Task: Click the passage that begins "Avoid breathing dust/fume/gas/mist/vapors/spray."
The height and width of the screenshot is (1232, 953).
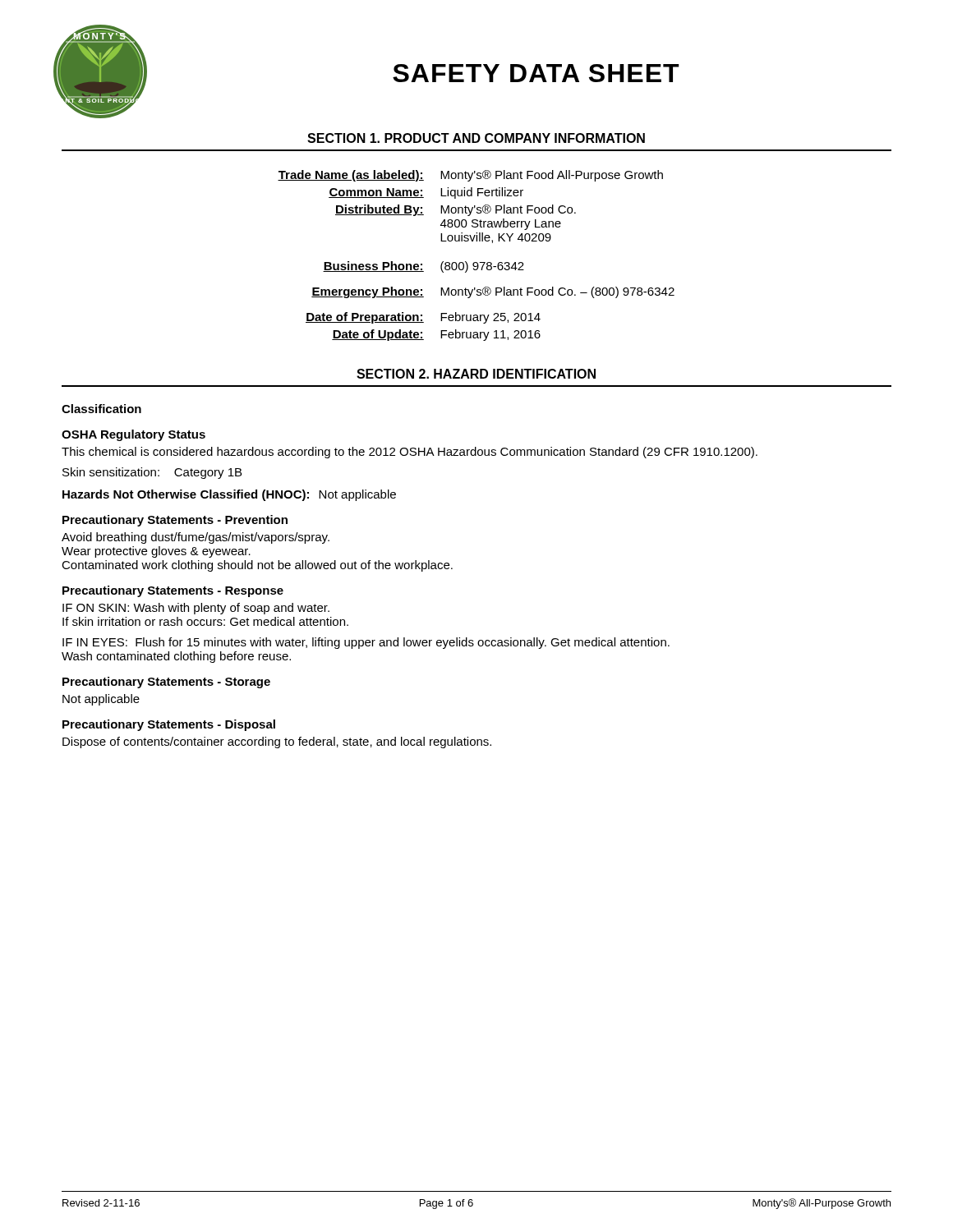Action: [196, 538]
